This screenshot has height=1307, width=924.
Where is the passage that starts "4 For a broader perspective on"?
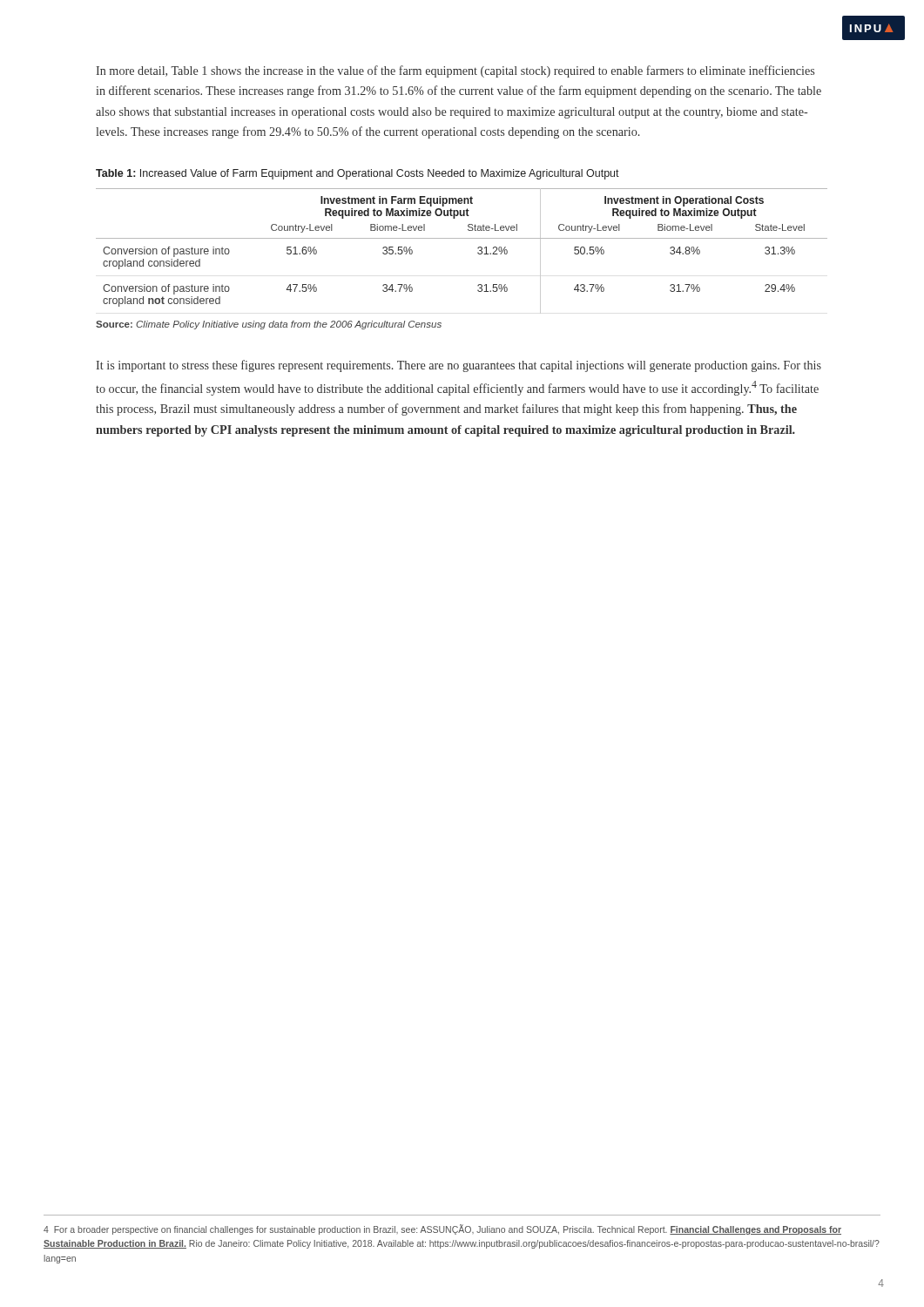point(462,1244)
